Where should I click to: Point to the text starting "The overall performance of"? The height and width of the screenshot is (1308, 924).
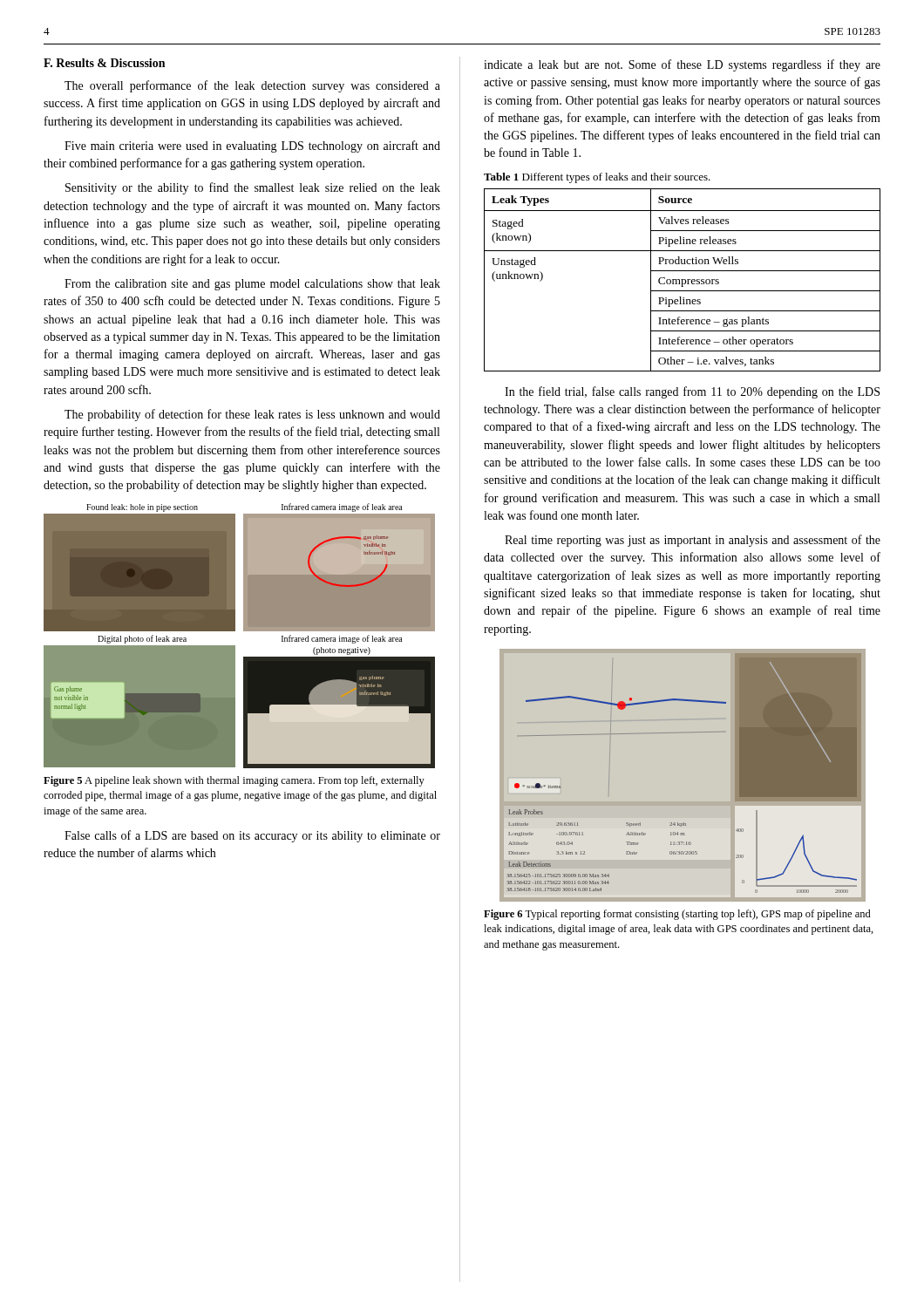coord(242,286)
